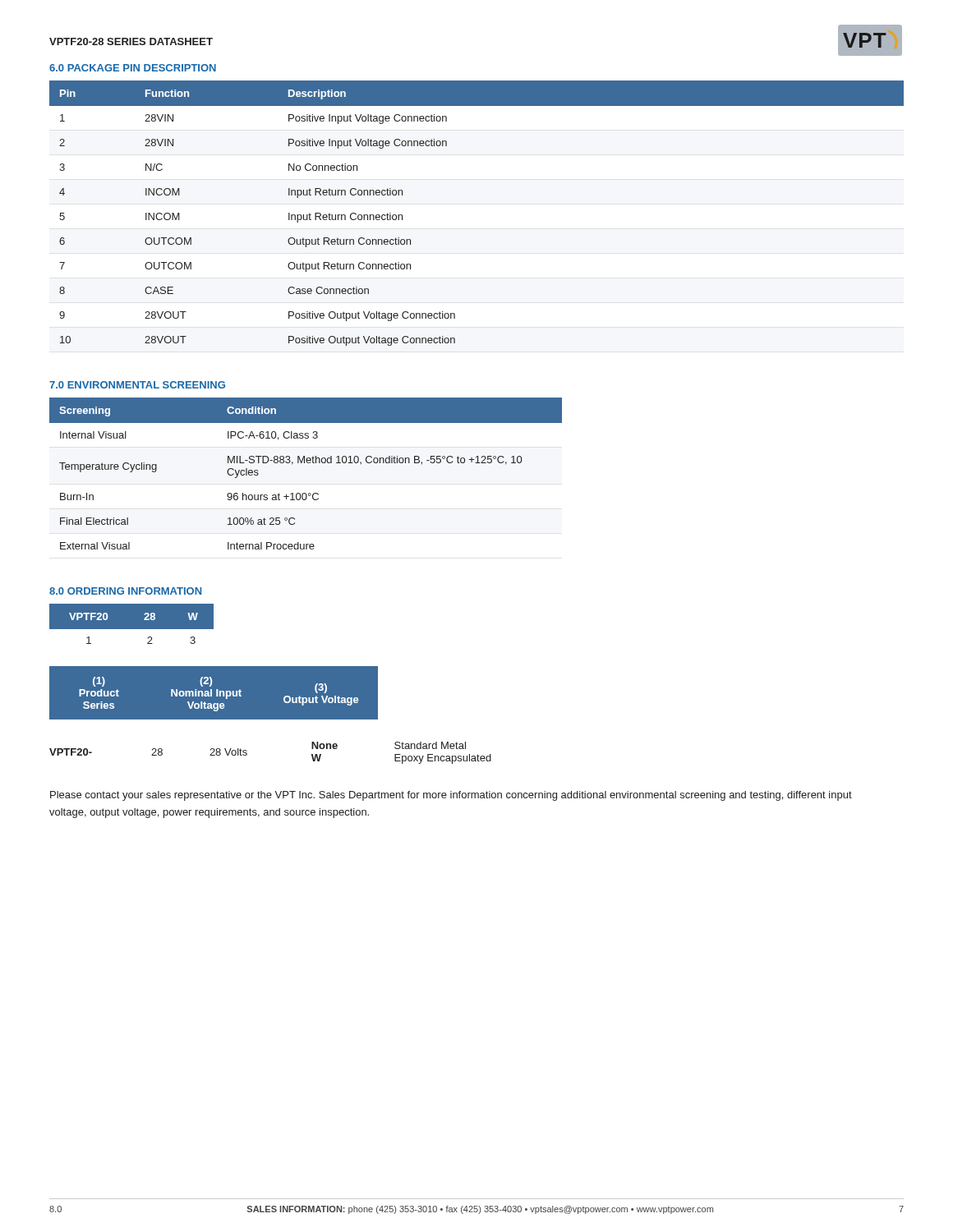Screen dimensions: 1232x953
Task: Find the table that mentions "Standard Metal Epoxy Encapsulated"
Action: click(x=476, y=752)
